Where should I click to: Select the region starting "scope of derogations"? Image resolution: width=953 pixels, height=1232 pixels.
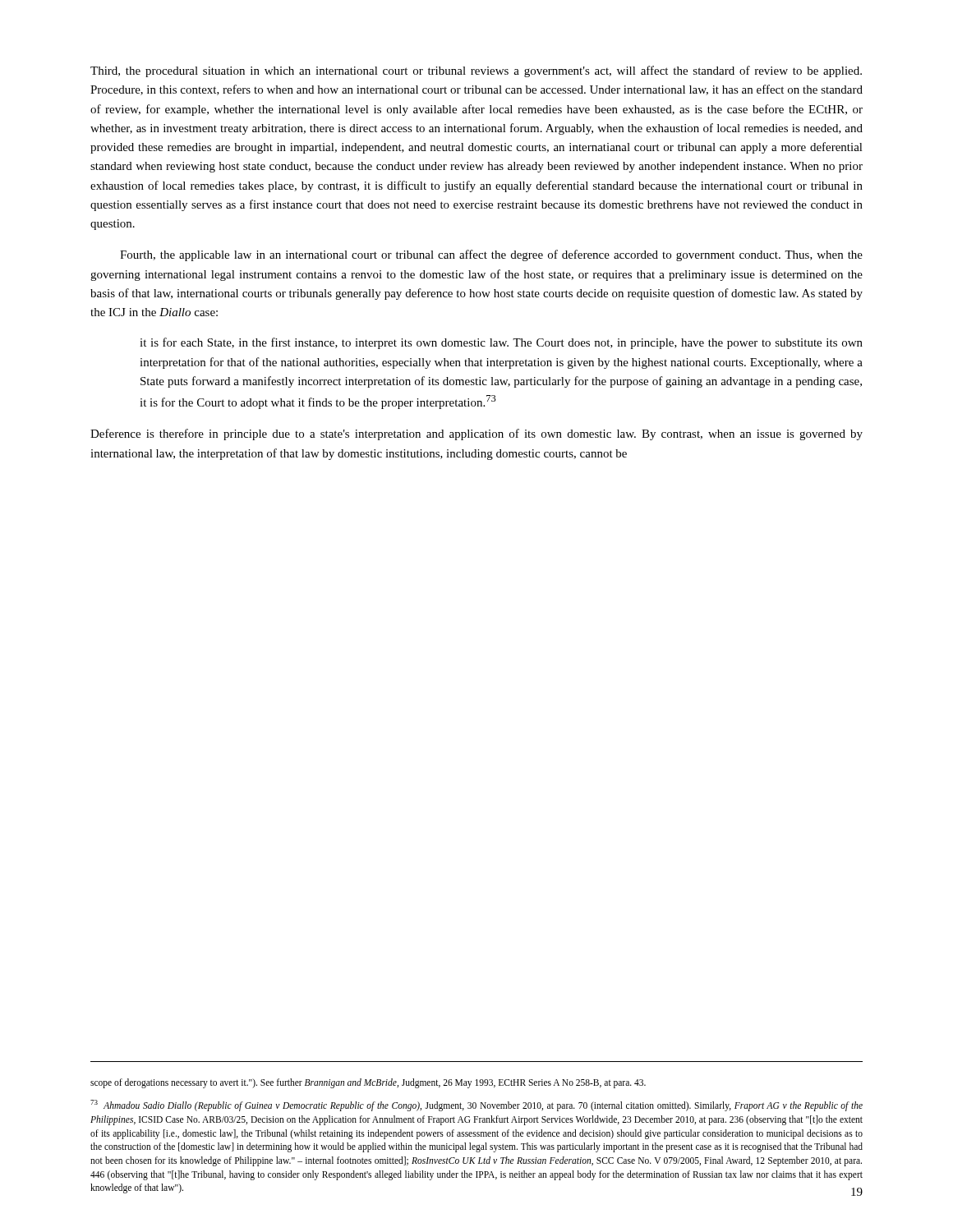pyautogui.click(x=476, y=1083)
